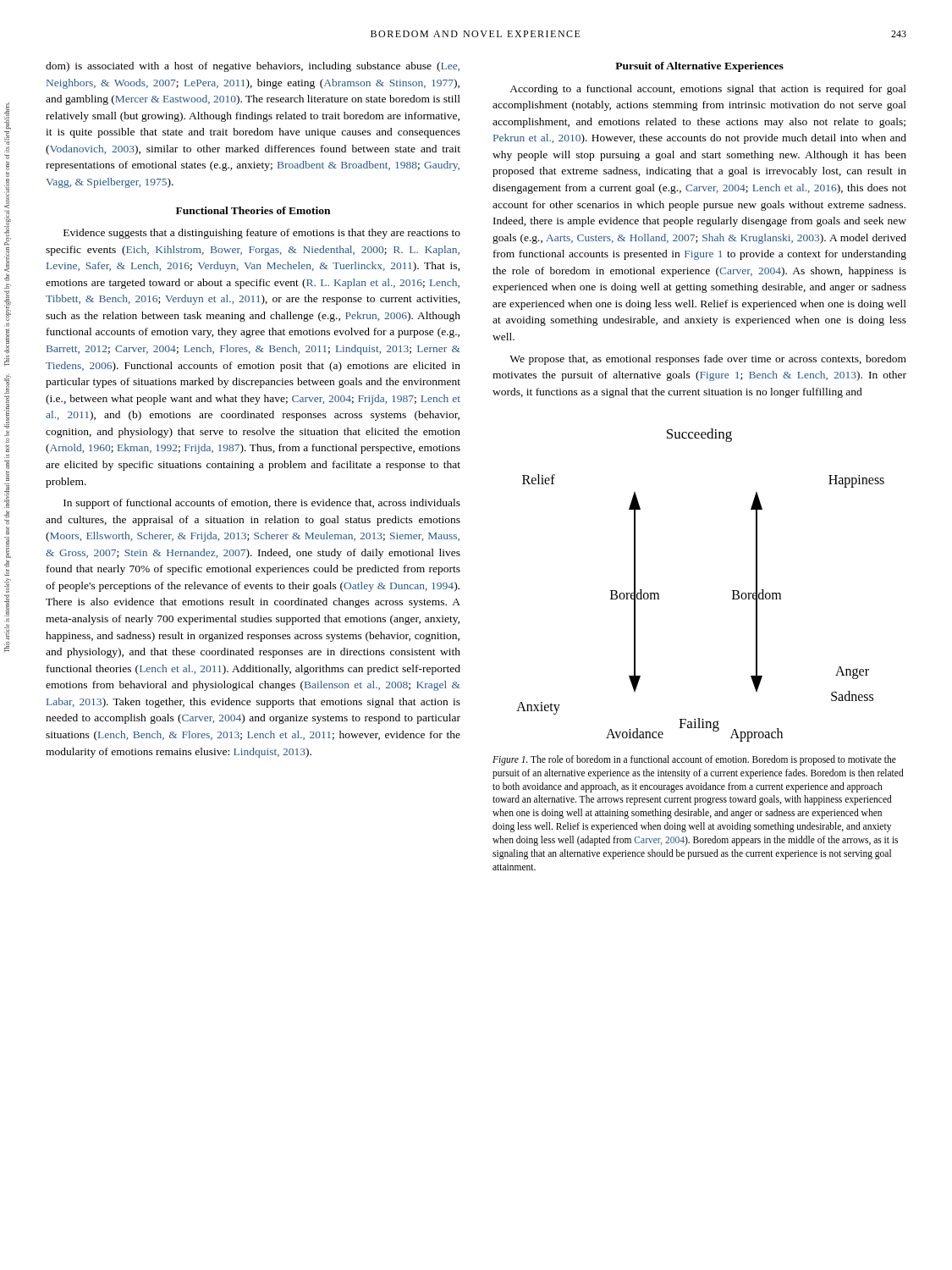
Task: Click on the text block that says "We propose that, as emotional responses fade over"
Action: tap(699, 375)
